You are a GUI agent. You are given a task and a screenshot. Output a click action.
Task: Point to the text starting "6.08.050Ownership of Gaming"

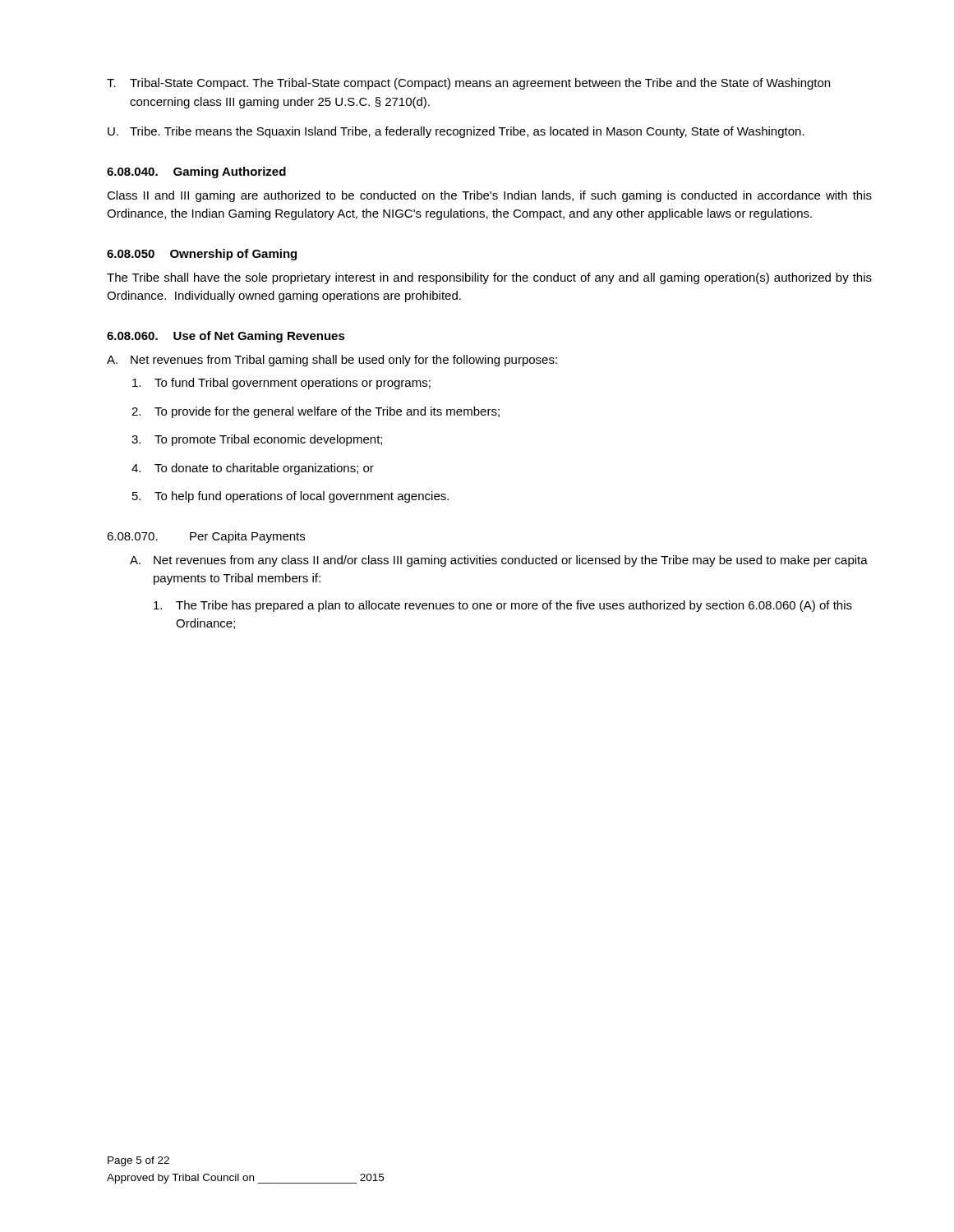202,253
